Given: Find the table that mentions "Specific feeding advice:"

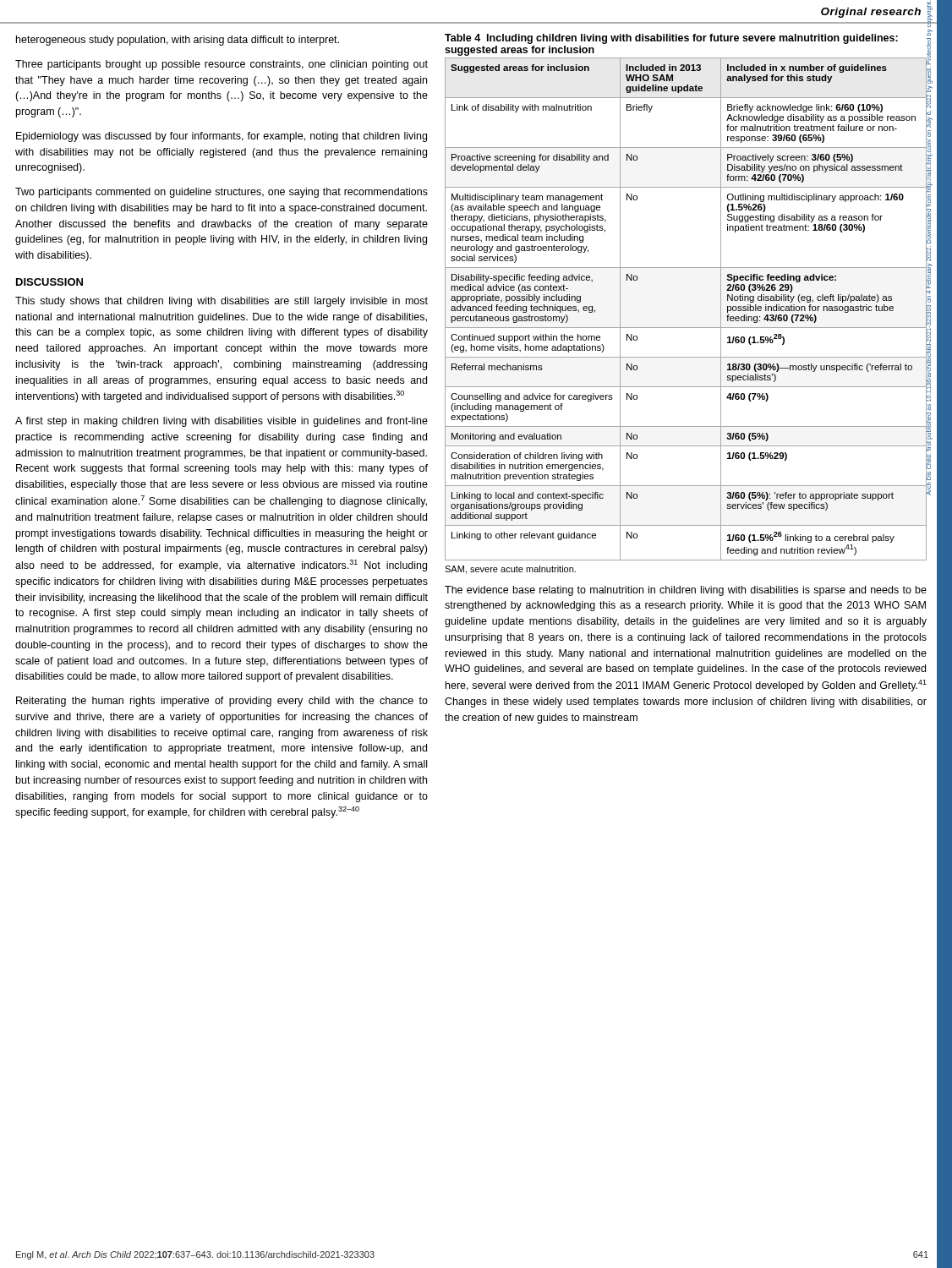Looking at the screenshot, I should point(686,303).
